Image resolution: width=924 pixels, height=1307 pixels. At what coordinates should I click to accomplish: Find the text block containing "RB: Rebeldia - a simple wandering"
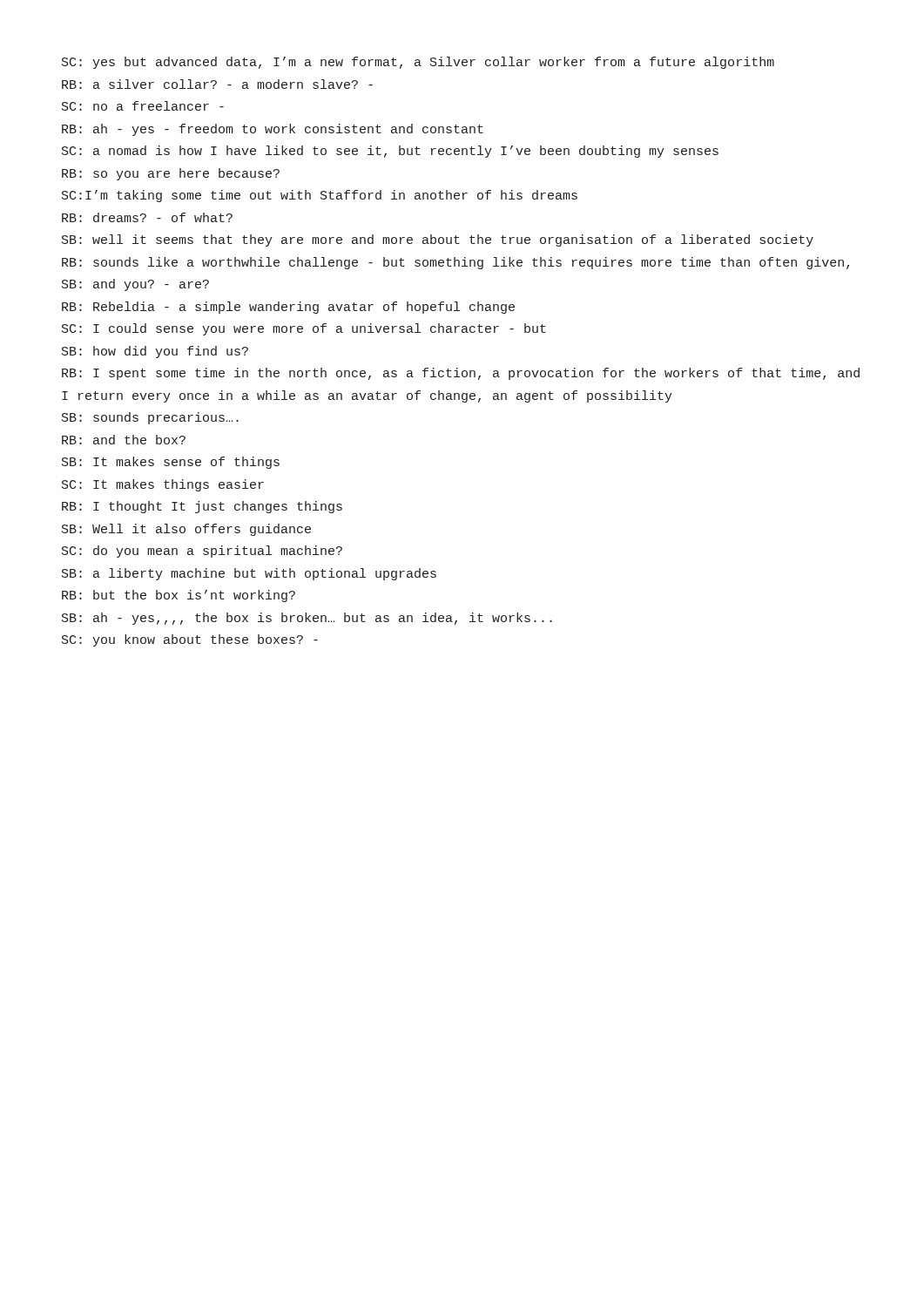pyautogui.click(x=288, y=308)
